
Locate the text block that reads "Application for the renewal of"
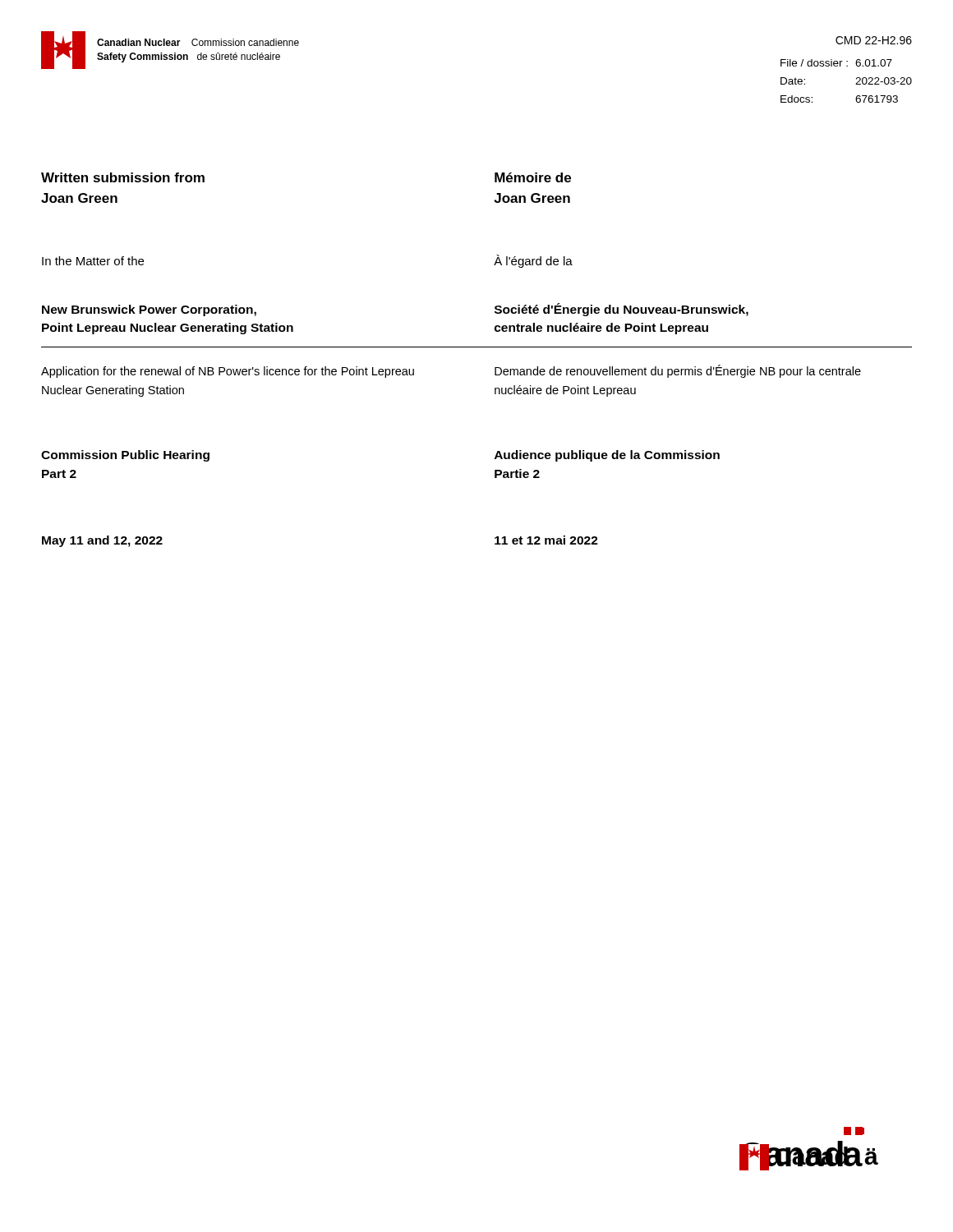tap(228, 381)
